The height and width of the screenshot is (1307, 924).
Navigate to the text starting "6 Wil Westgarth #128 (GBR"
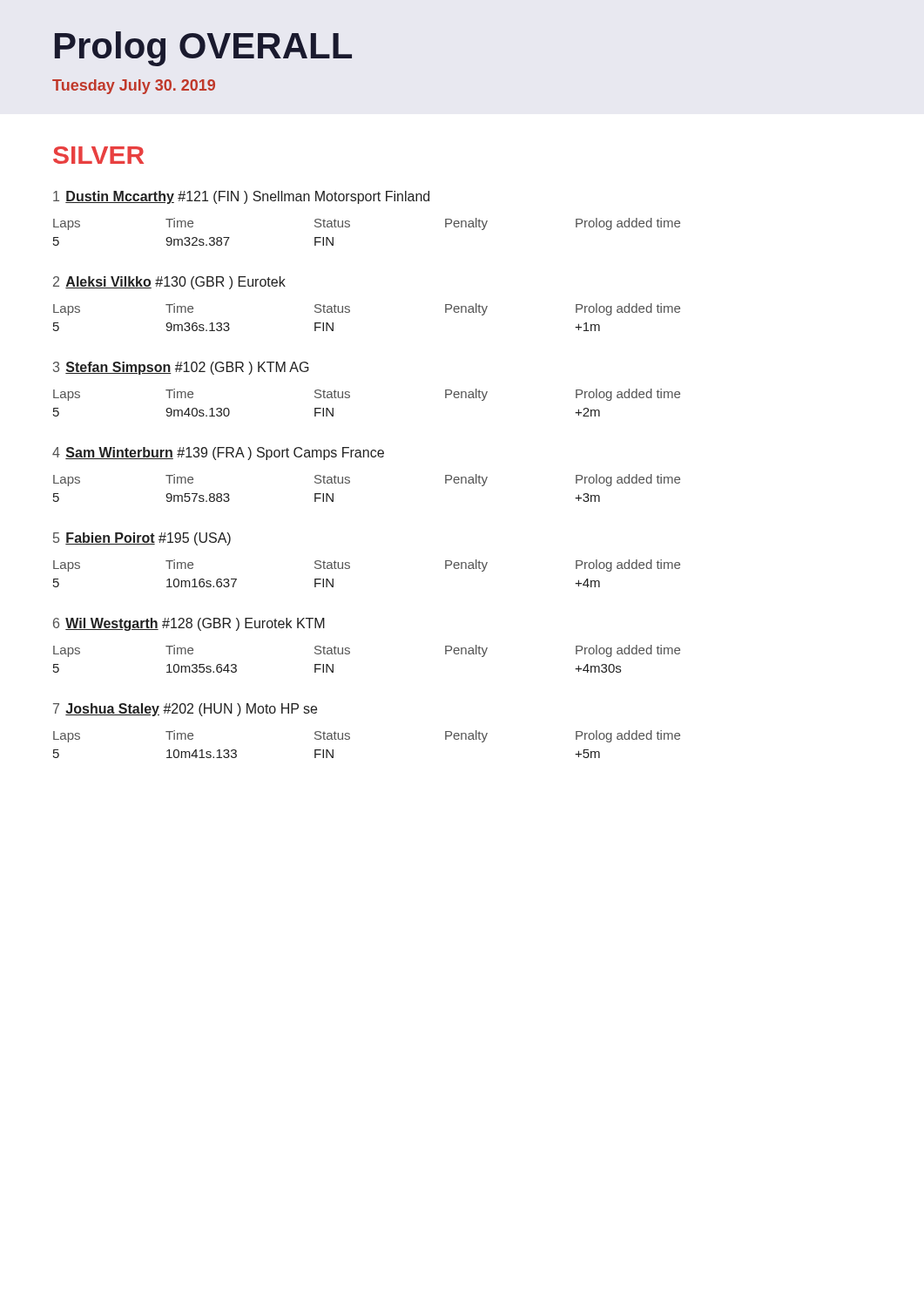(x=189, y=624)
